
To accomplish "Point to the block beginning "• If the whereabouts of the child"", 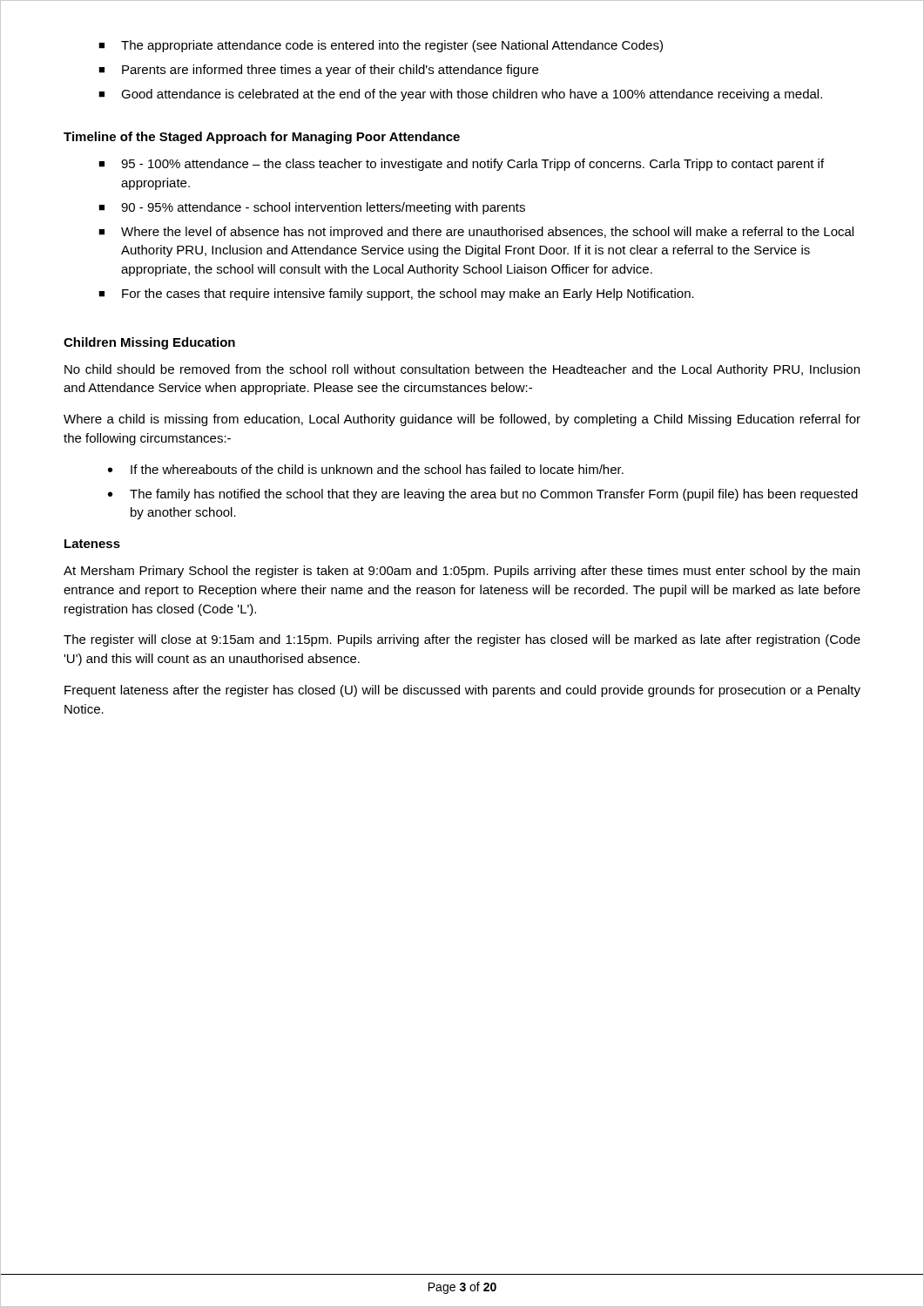I will [366, 469].
